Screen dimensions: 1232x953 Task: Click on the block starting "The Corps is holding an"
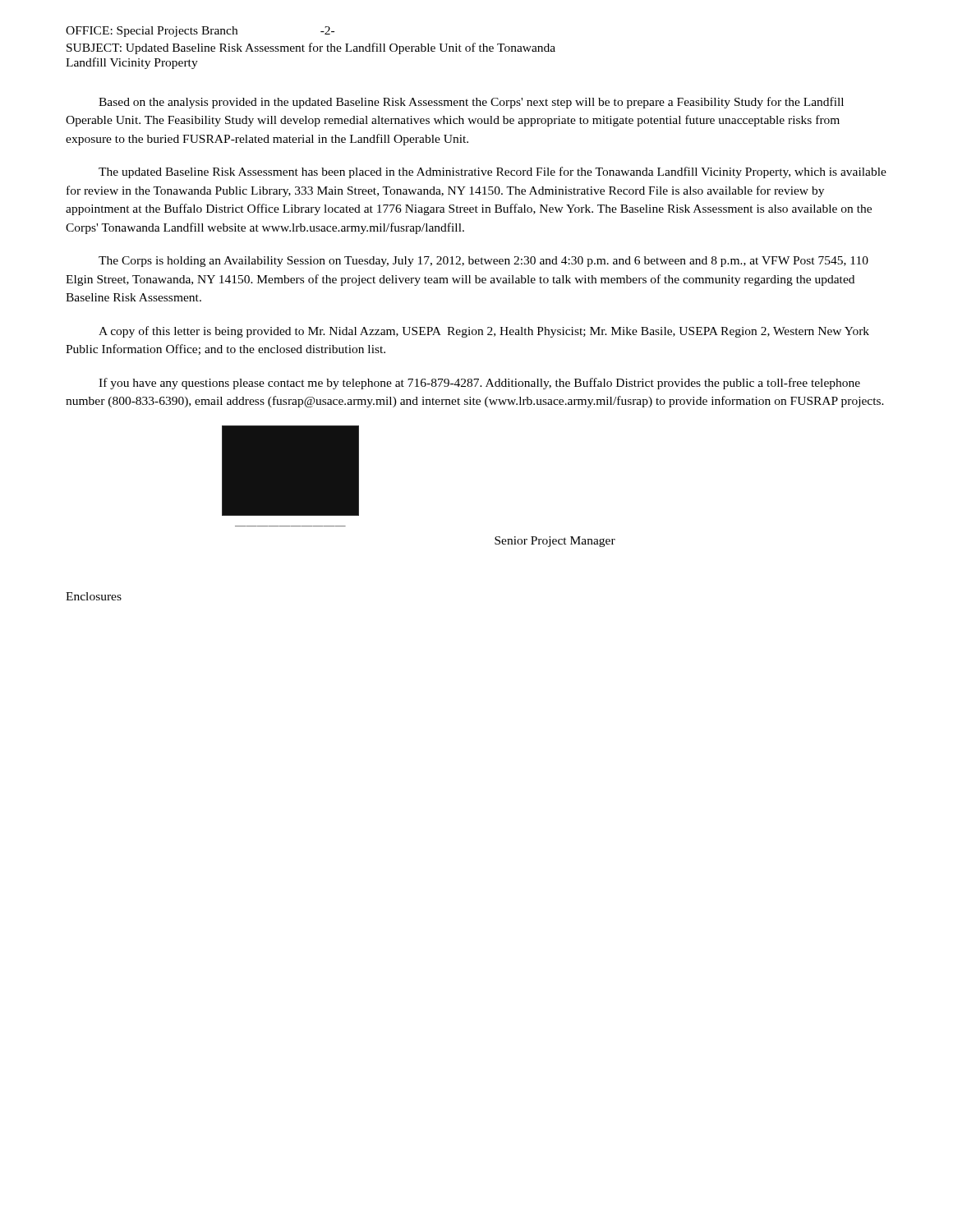coord(467,279)
